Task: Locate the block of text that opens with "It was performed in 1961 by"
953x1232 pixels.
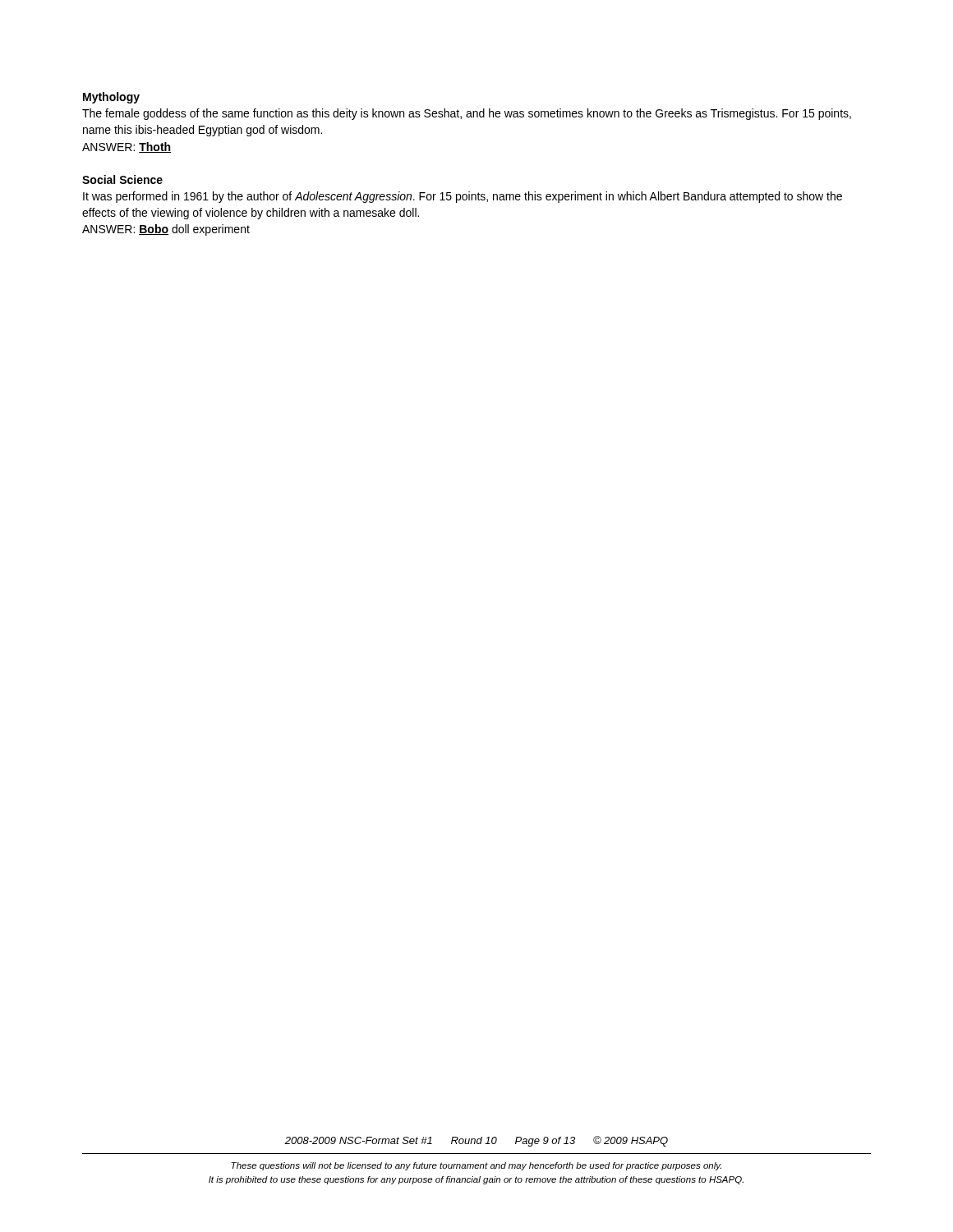Action: tap(463, 197)
